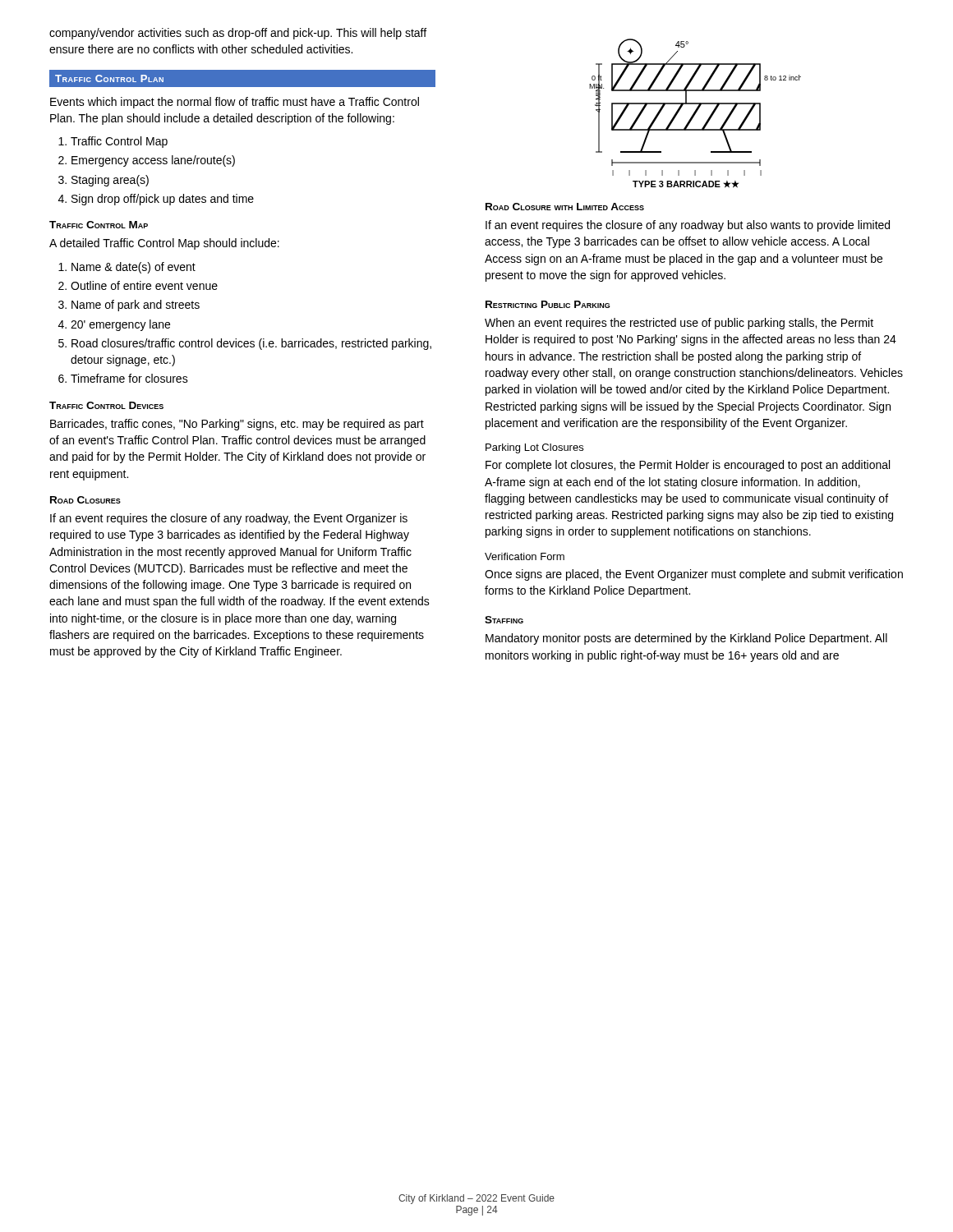This screenshot has width=953, height=1232.
Task: Locate the text block that says "Once signs are placed, the Event Organizer must"
Action: point(694,582)
